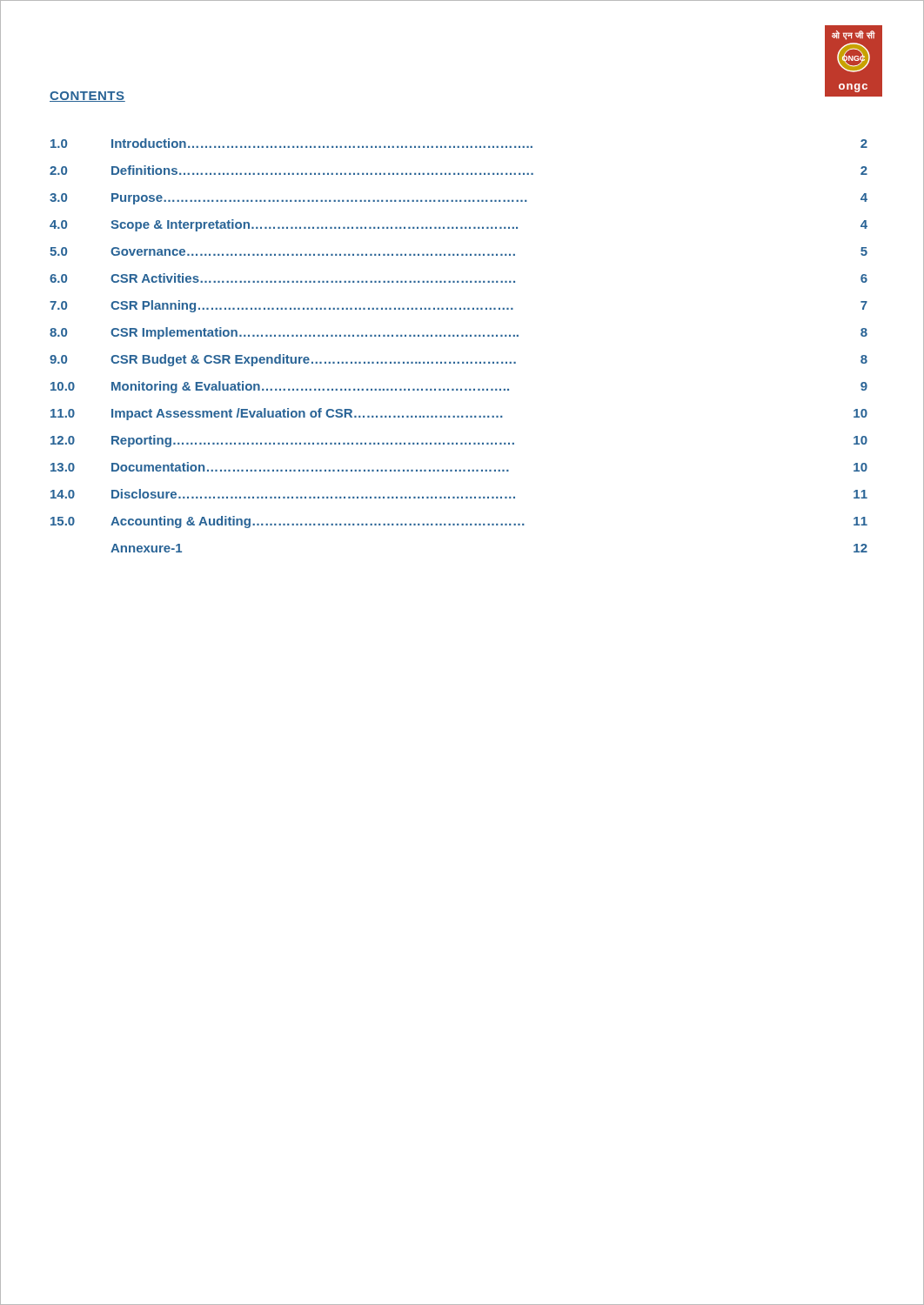Find the block starting "12.0 Reporting……………………………………………………………………. 10"
This screenshot has width=924, height=1305.
459,440
